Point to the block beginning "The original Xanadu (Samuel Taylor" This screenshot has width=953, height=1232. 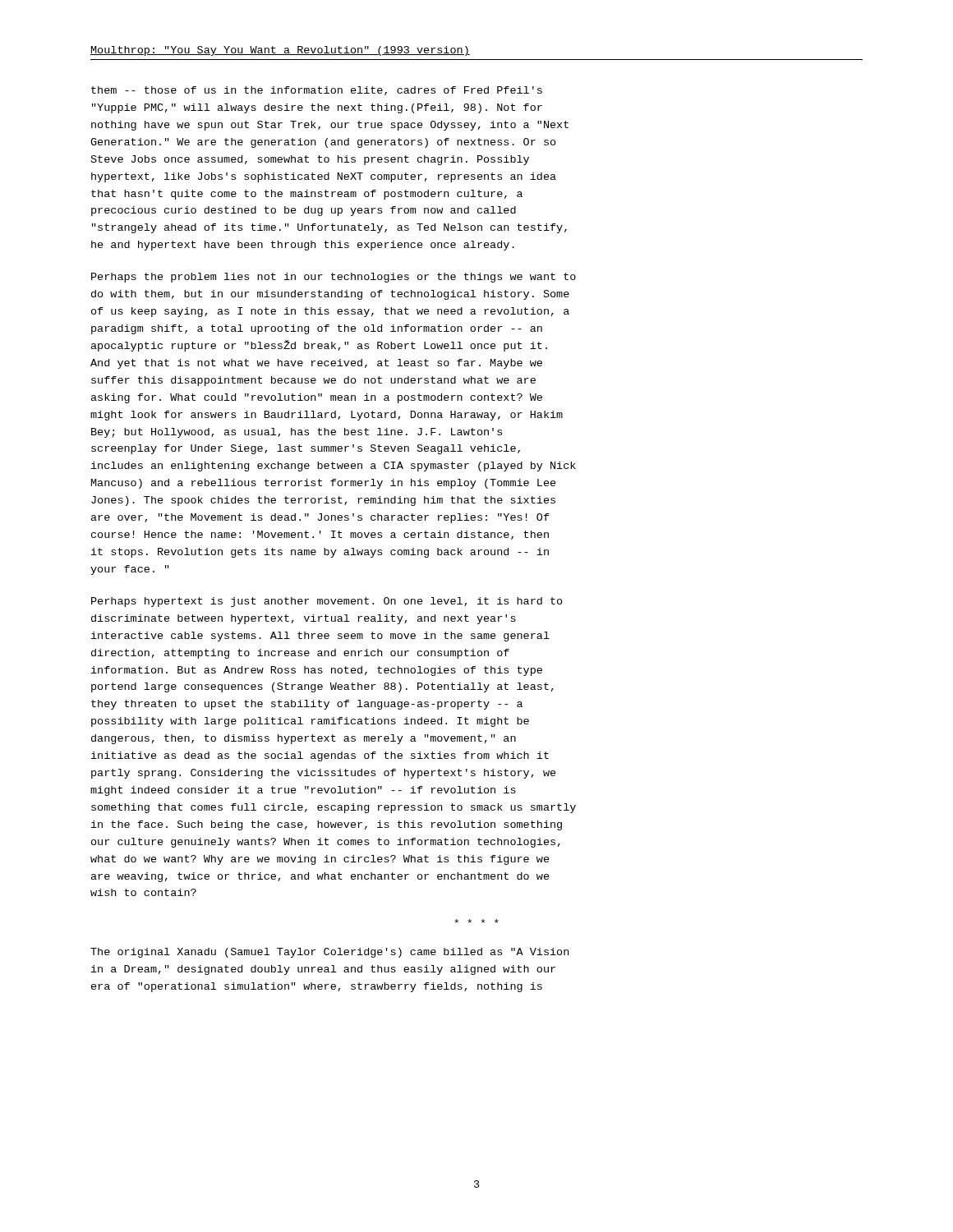(330, 970)
